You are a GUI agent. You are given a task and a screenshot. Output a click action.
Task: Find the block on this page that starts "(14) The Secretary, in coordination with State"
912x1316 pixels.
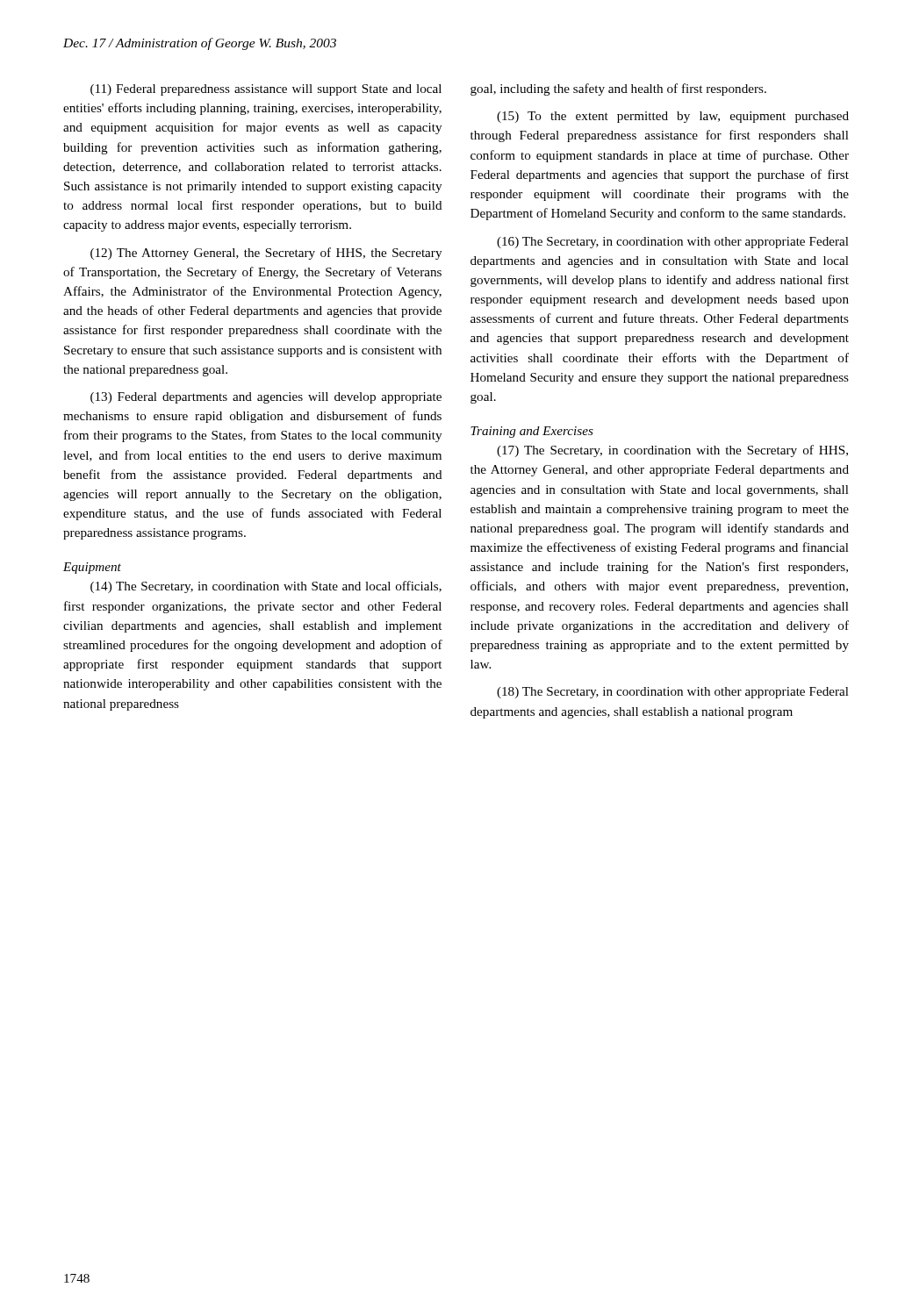pos(253,645)
